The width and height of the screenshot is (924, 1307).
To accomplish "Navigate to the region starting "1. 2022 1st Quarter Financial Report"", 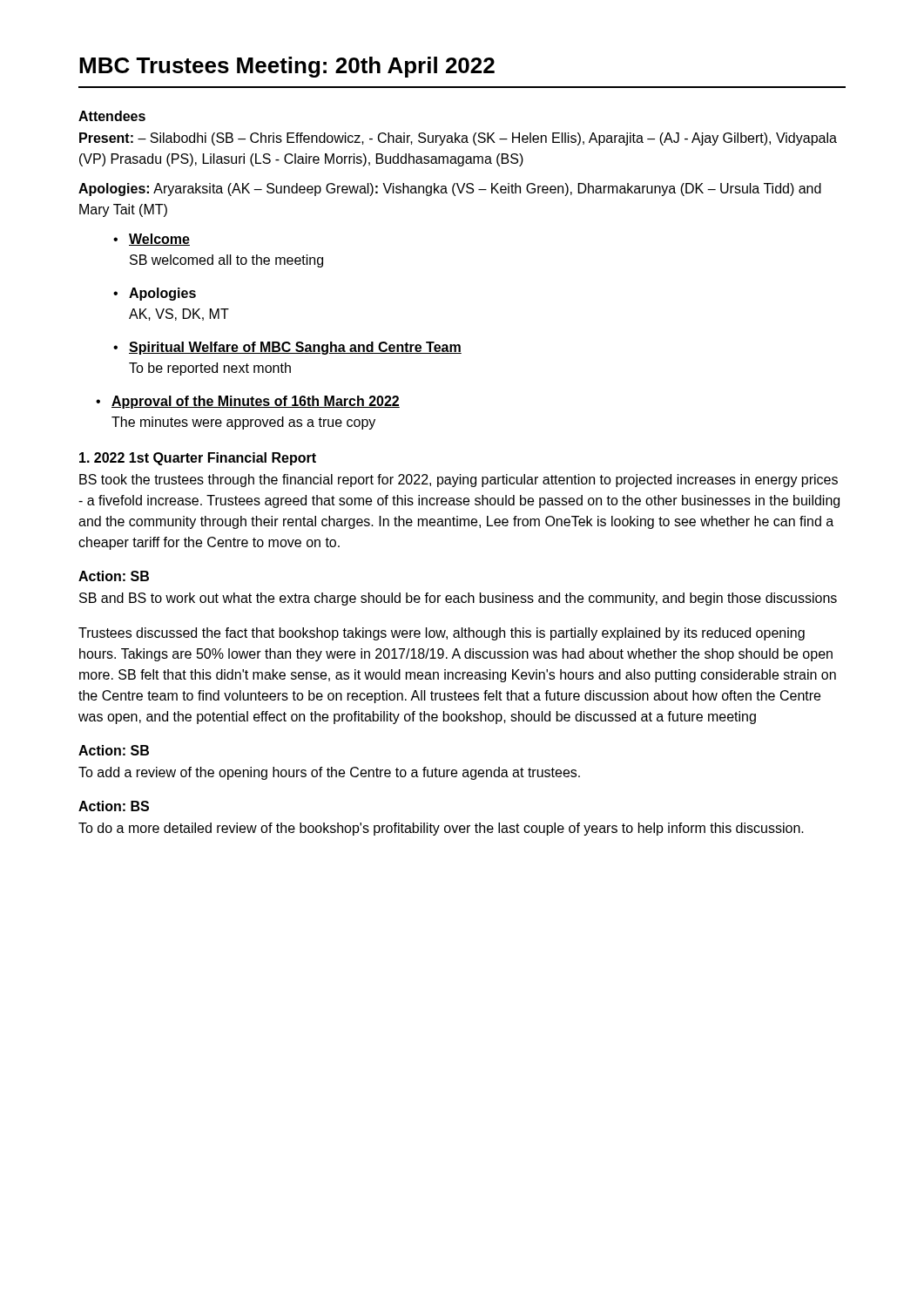I will coord(197,458).
